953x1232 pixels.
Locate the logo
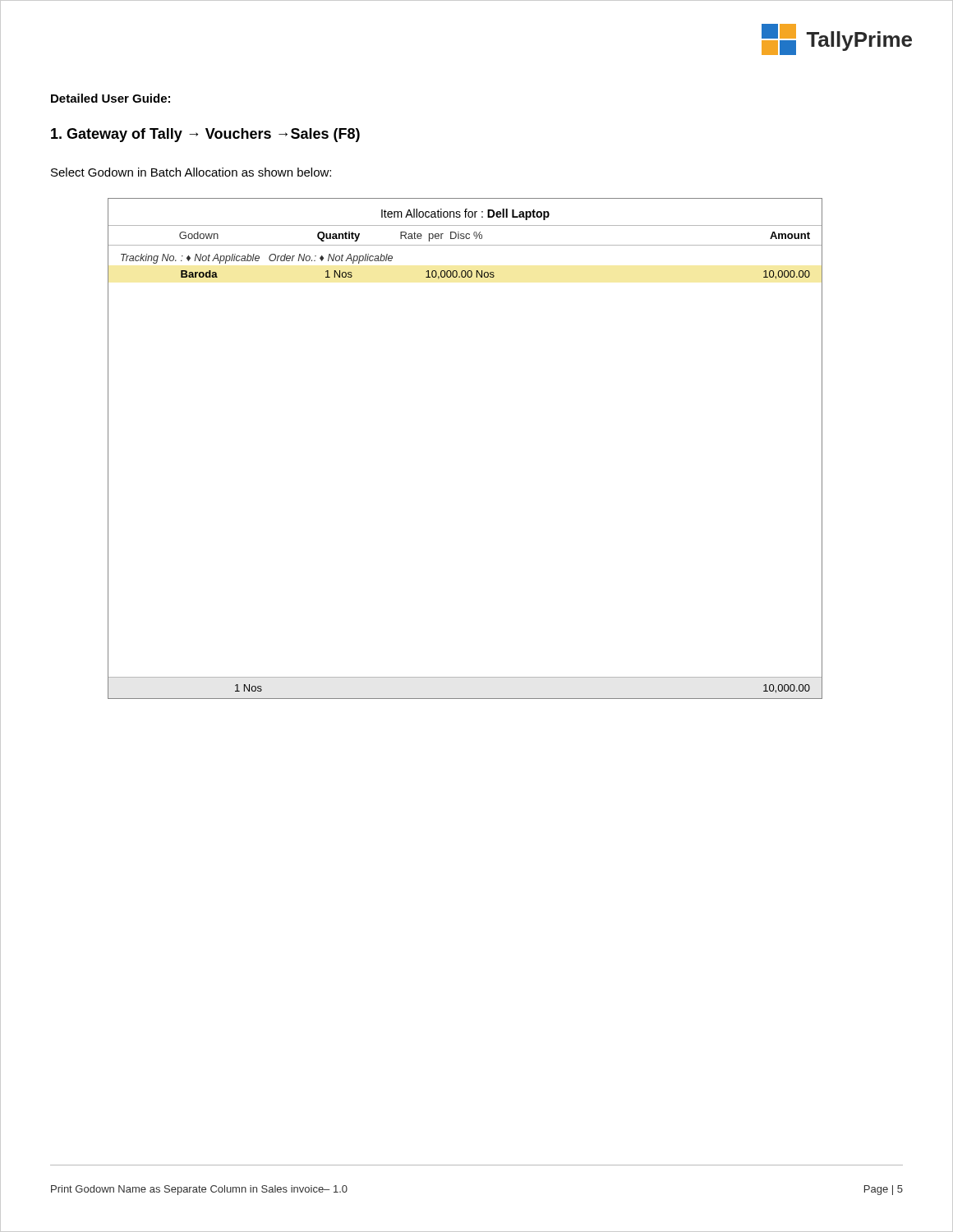[837, 39]
